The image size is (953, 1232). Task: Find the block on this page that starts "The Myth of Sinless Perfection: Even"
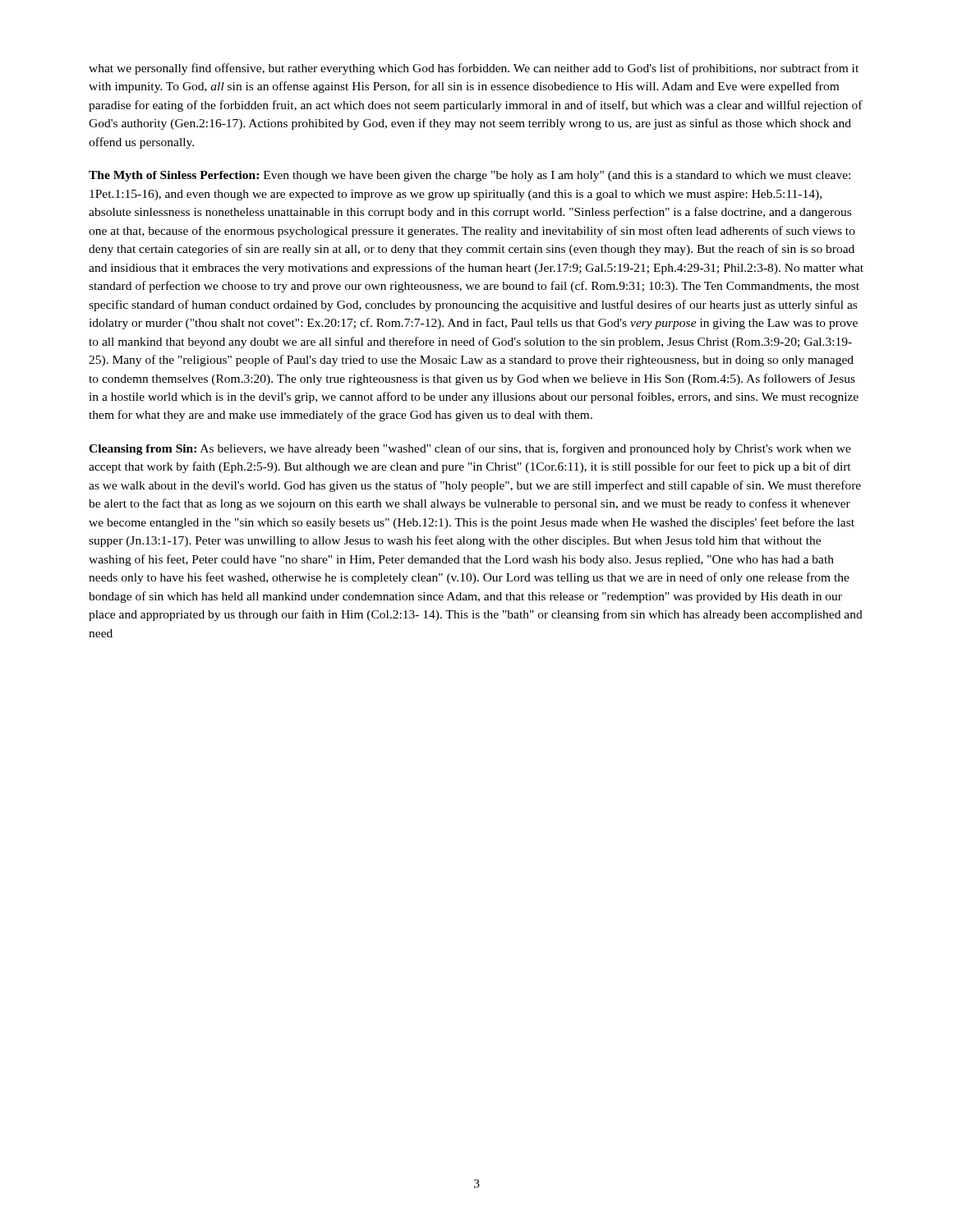[476, 295]
